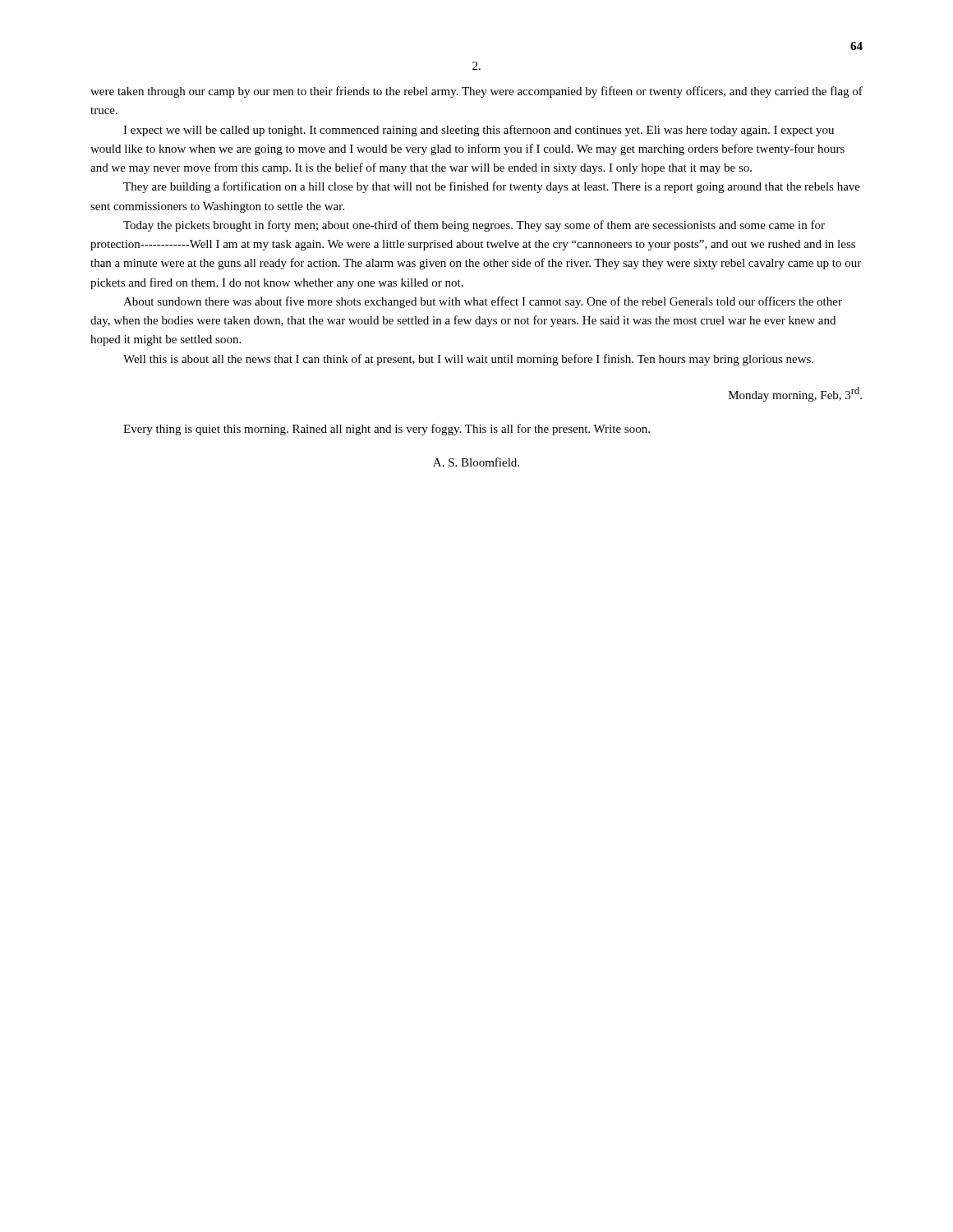
Task: Locate the text block that says "Today the pickets"
Action: tap(476, 253)
